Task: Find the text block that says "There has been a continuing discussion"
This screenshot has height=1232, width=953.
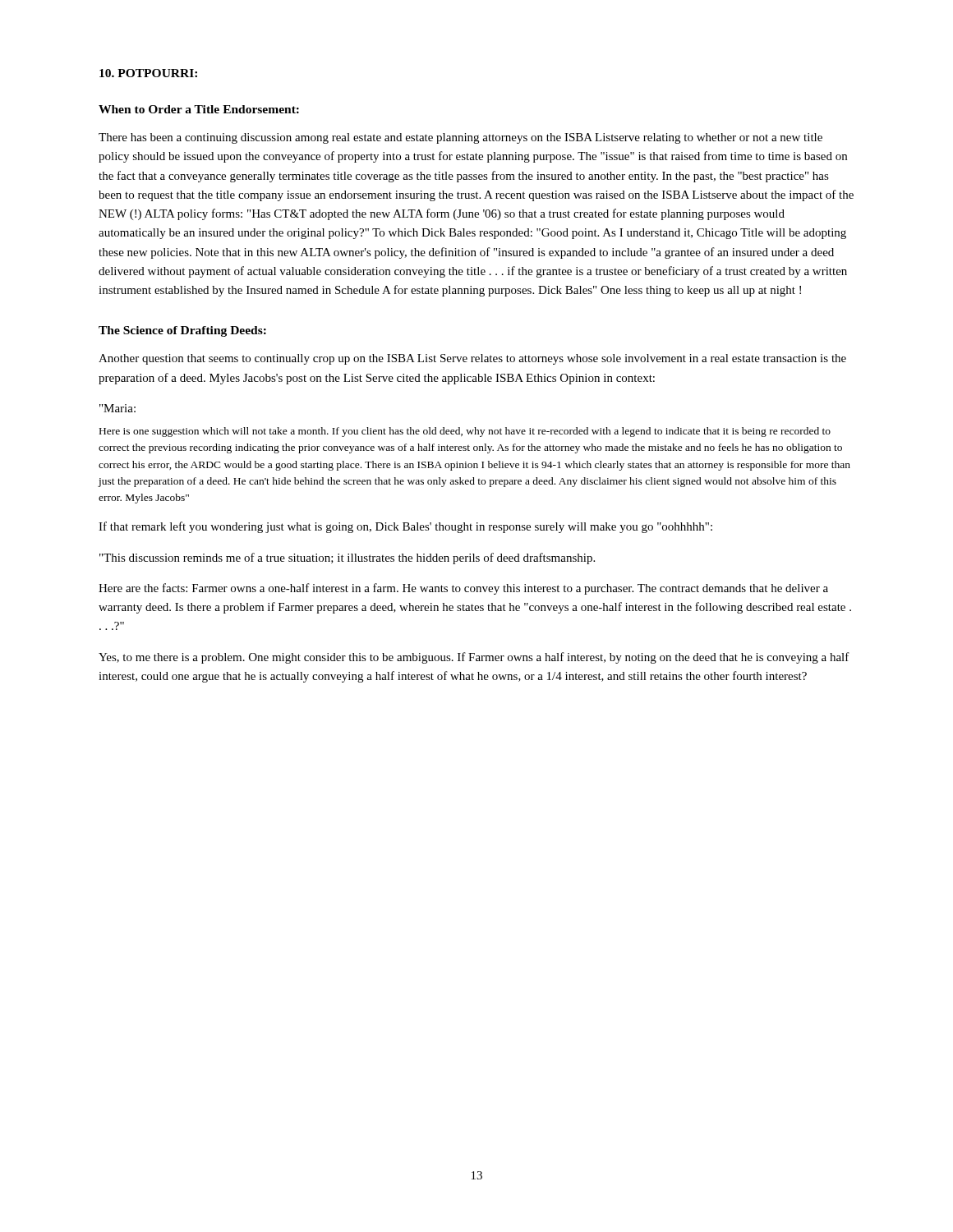Action: 476,214
